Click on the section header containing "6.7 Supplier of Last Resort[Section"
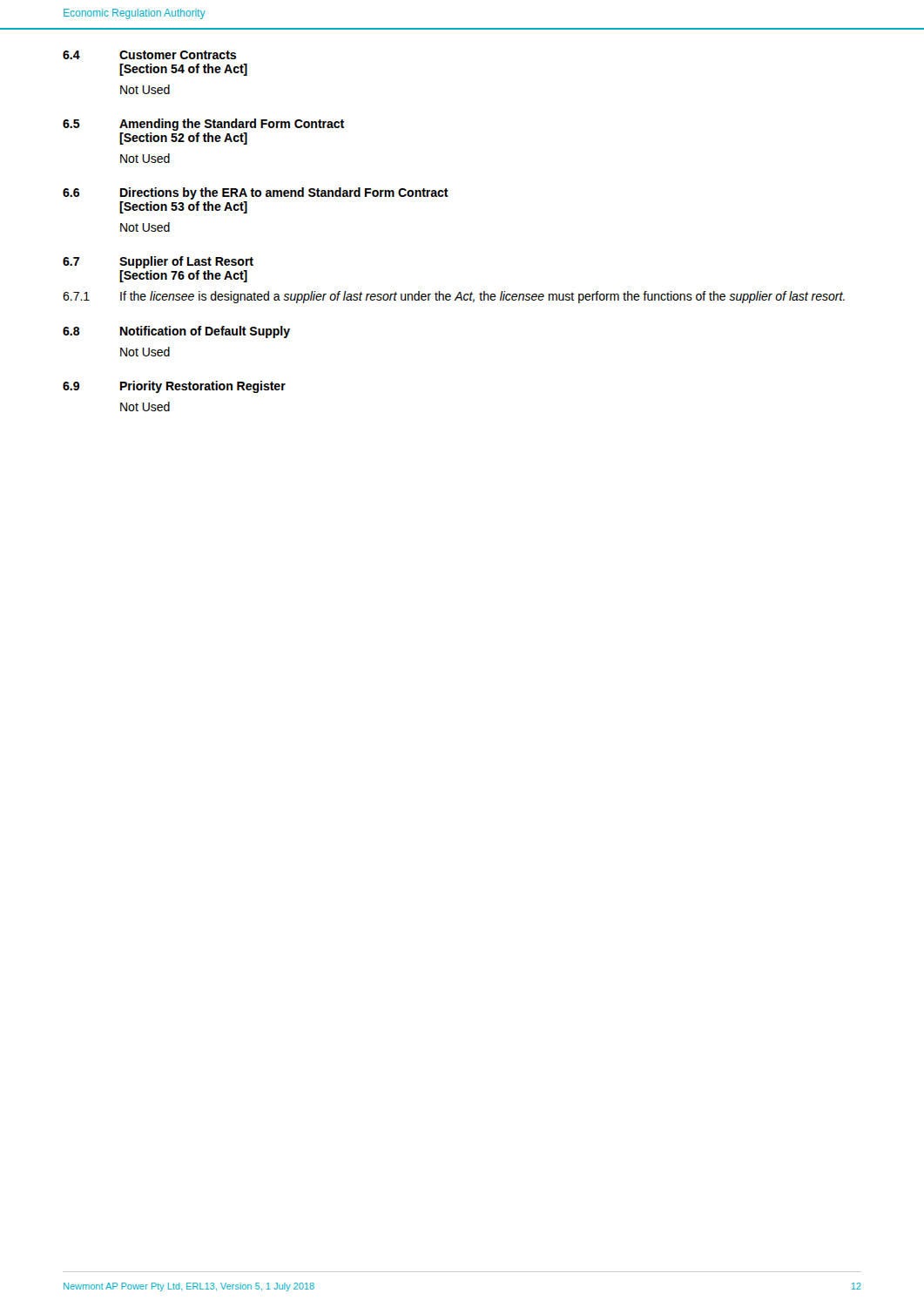The width and height of the screenshot is (924, 1307). (158, 262)
